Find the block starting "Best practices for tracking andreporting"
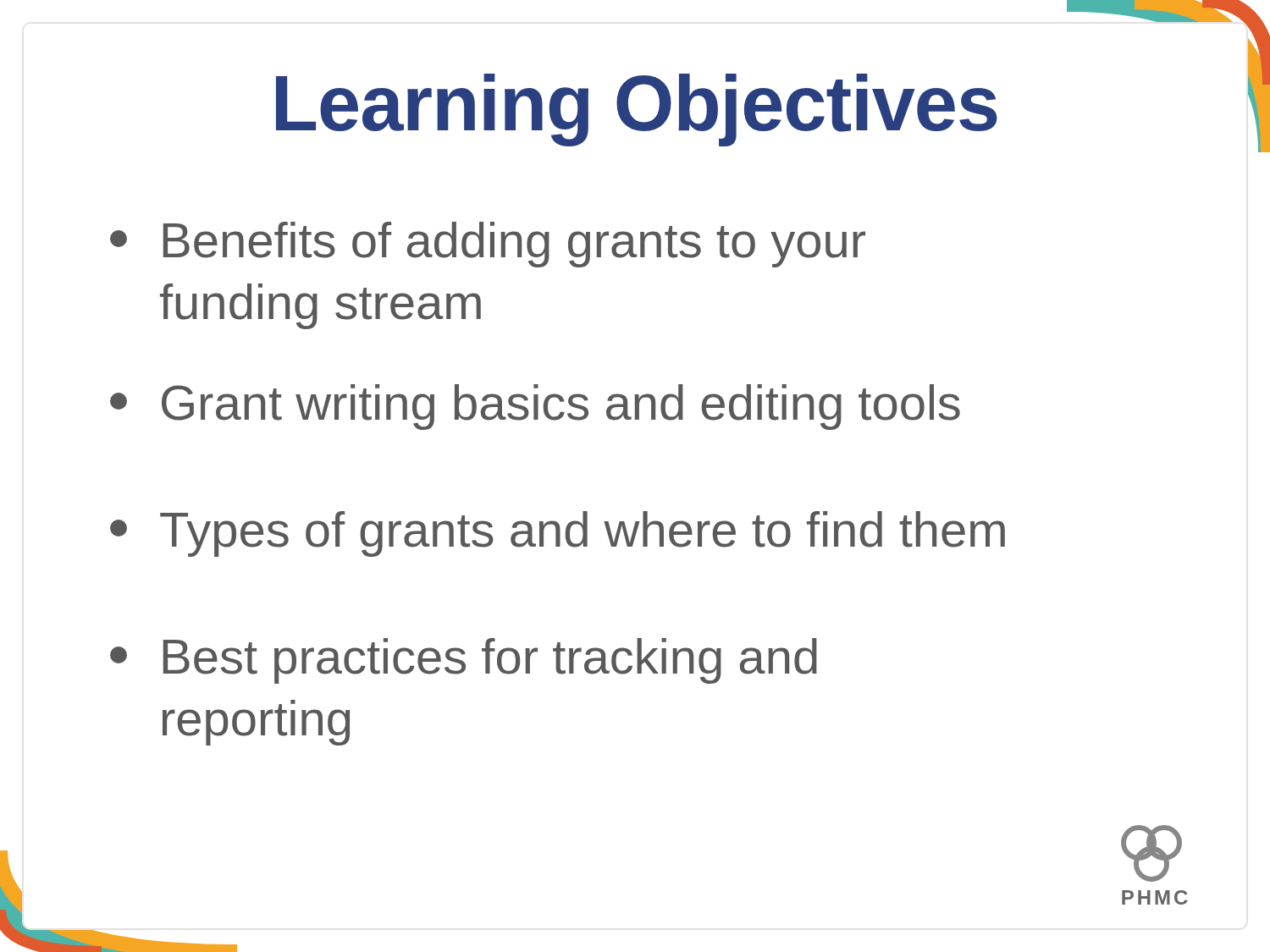Viewport: 1270px width, 952px height. [x=465, y=688]
